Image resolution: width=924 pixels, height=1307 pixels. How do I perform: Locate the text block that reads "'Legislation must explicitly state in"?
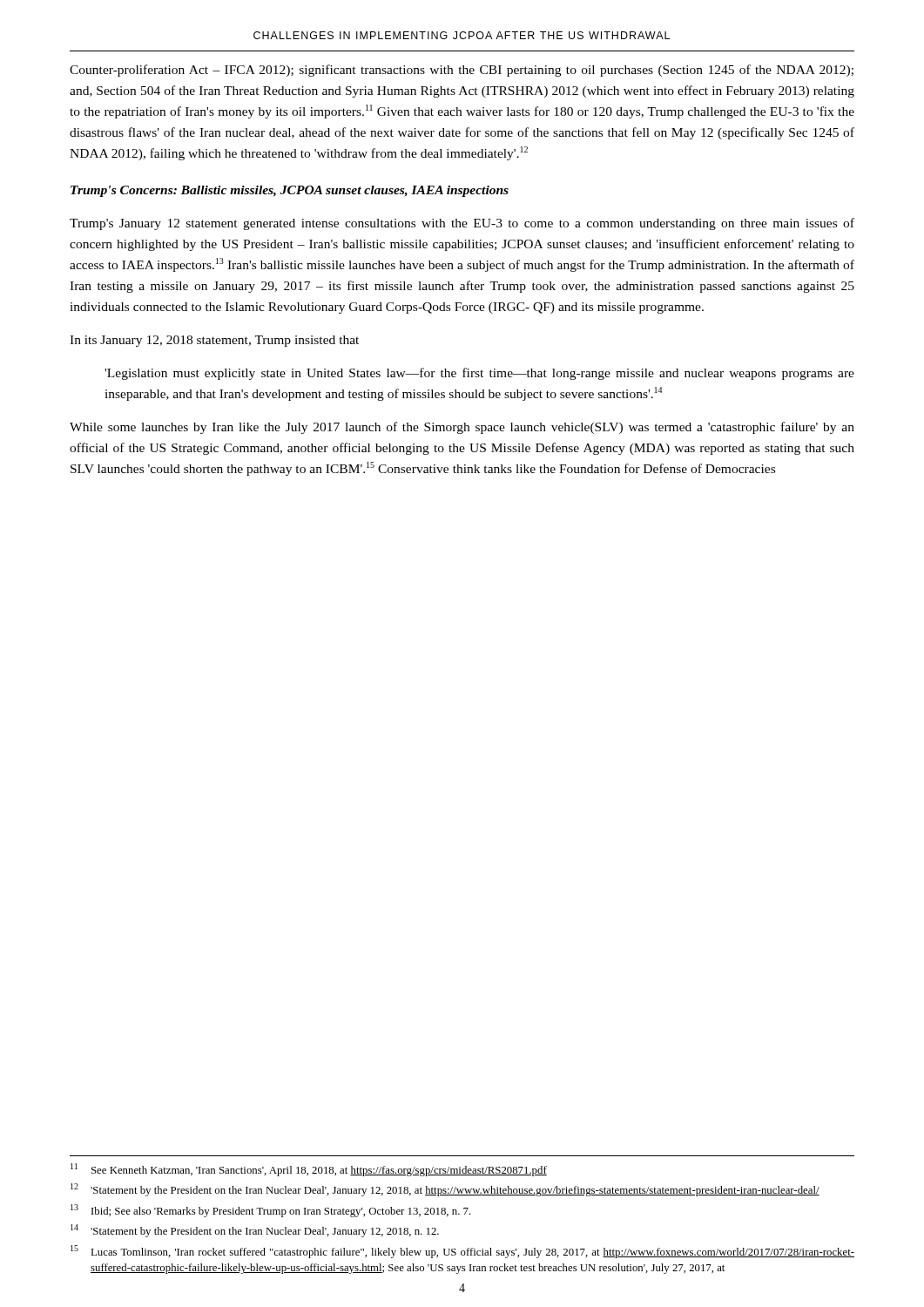pos(479,383)
